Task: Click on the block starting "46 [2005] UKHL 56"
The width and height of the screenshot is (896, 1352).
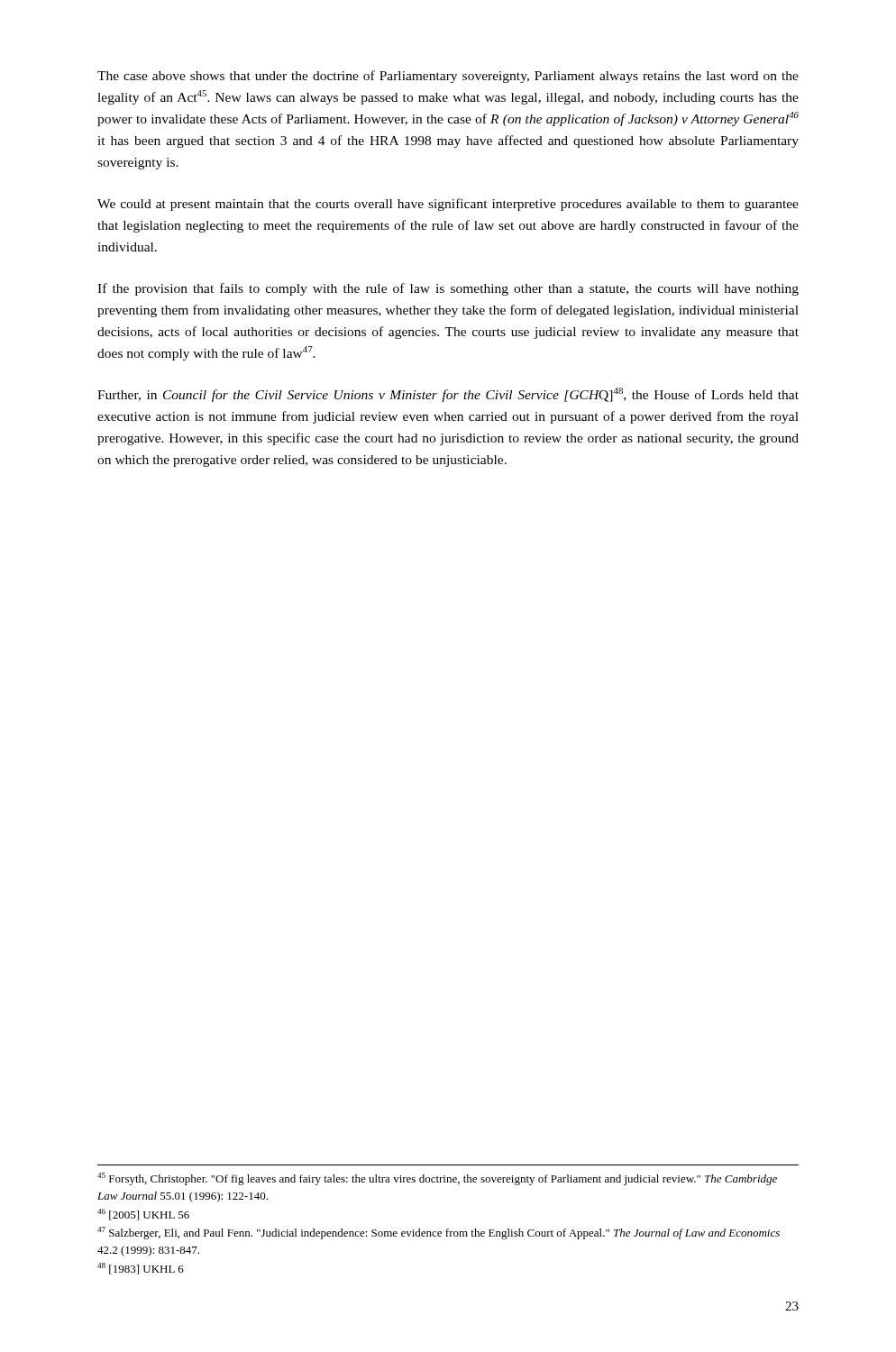Action: [x=143, y=1214]
